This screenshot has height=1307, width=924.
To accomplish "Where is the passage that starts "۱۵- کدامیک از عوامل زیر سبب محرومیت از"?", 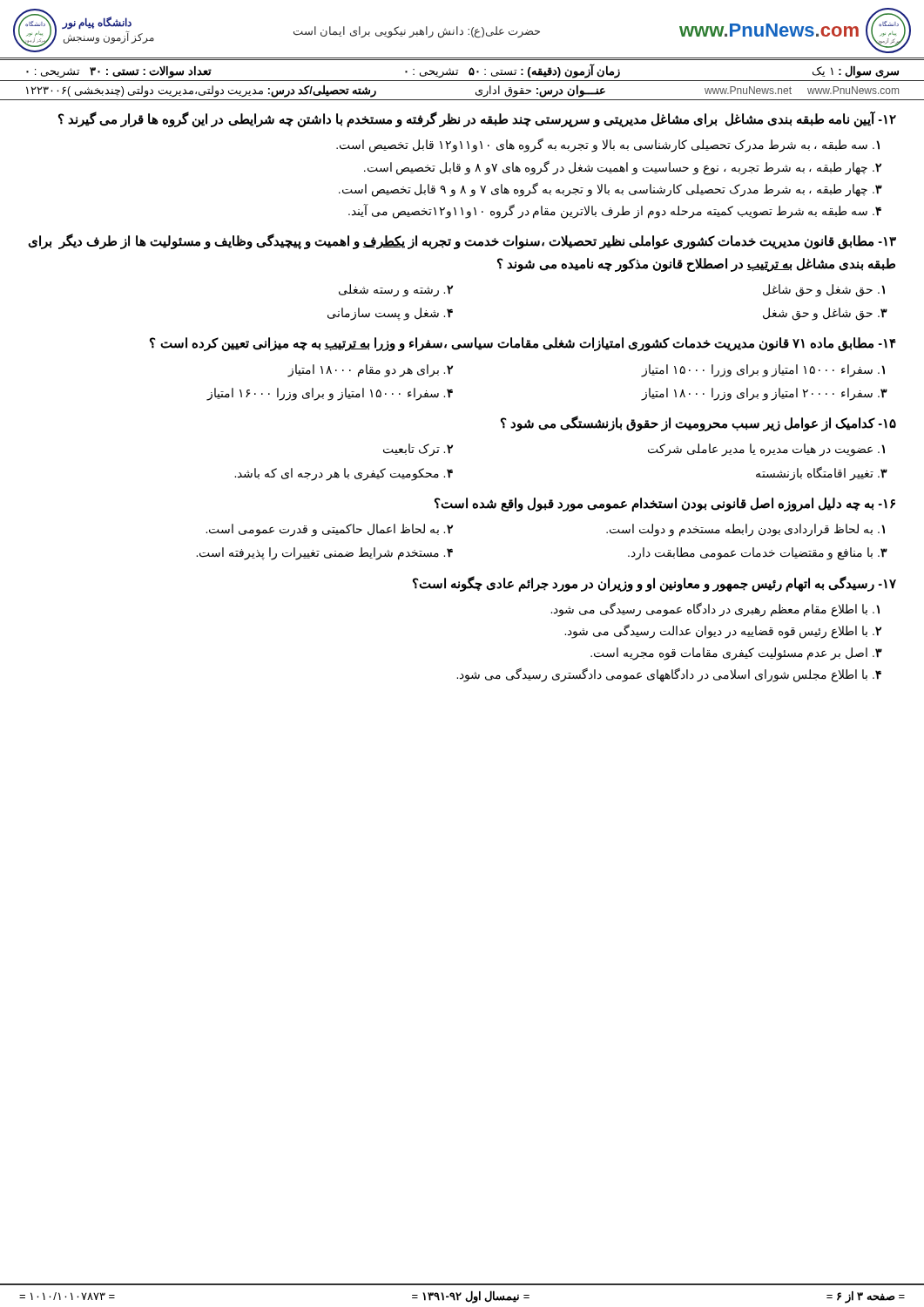I will tap(698, 423).
